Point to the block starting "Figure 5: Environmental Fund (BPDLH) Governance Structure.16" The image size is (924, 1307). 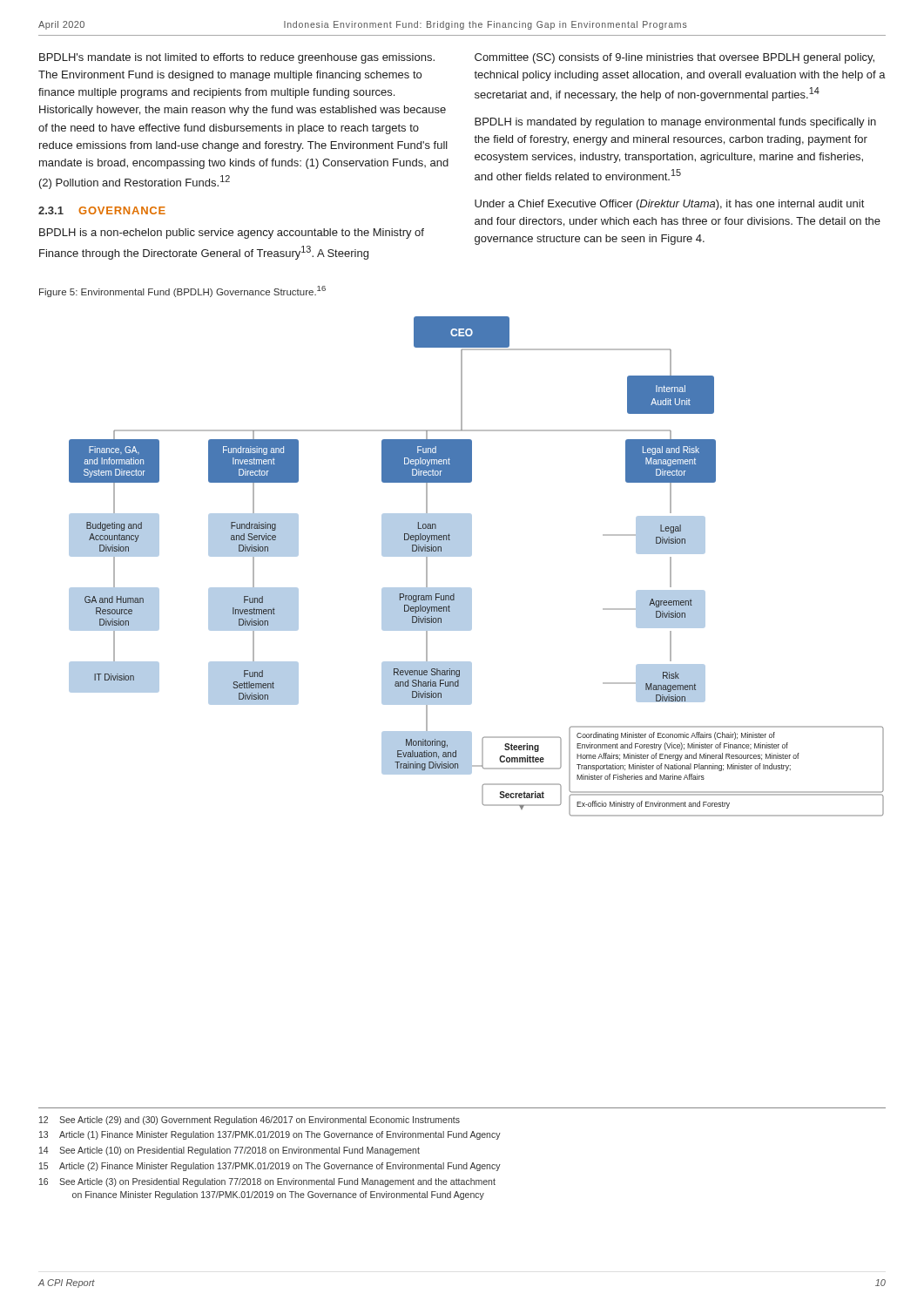[182, 290]
